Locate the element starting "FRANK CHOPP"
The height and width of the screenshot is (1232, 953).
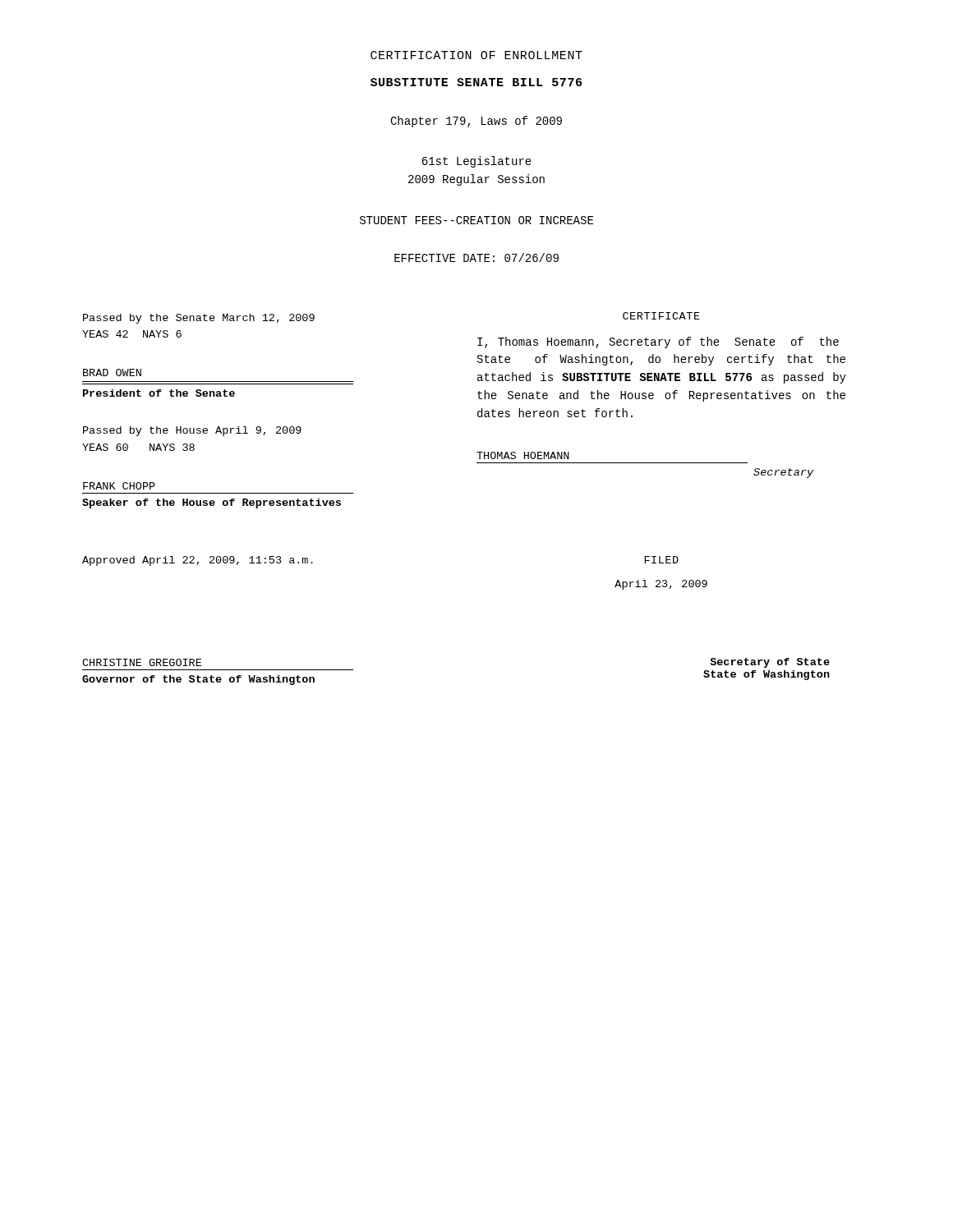[x=119, y=487]
